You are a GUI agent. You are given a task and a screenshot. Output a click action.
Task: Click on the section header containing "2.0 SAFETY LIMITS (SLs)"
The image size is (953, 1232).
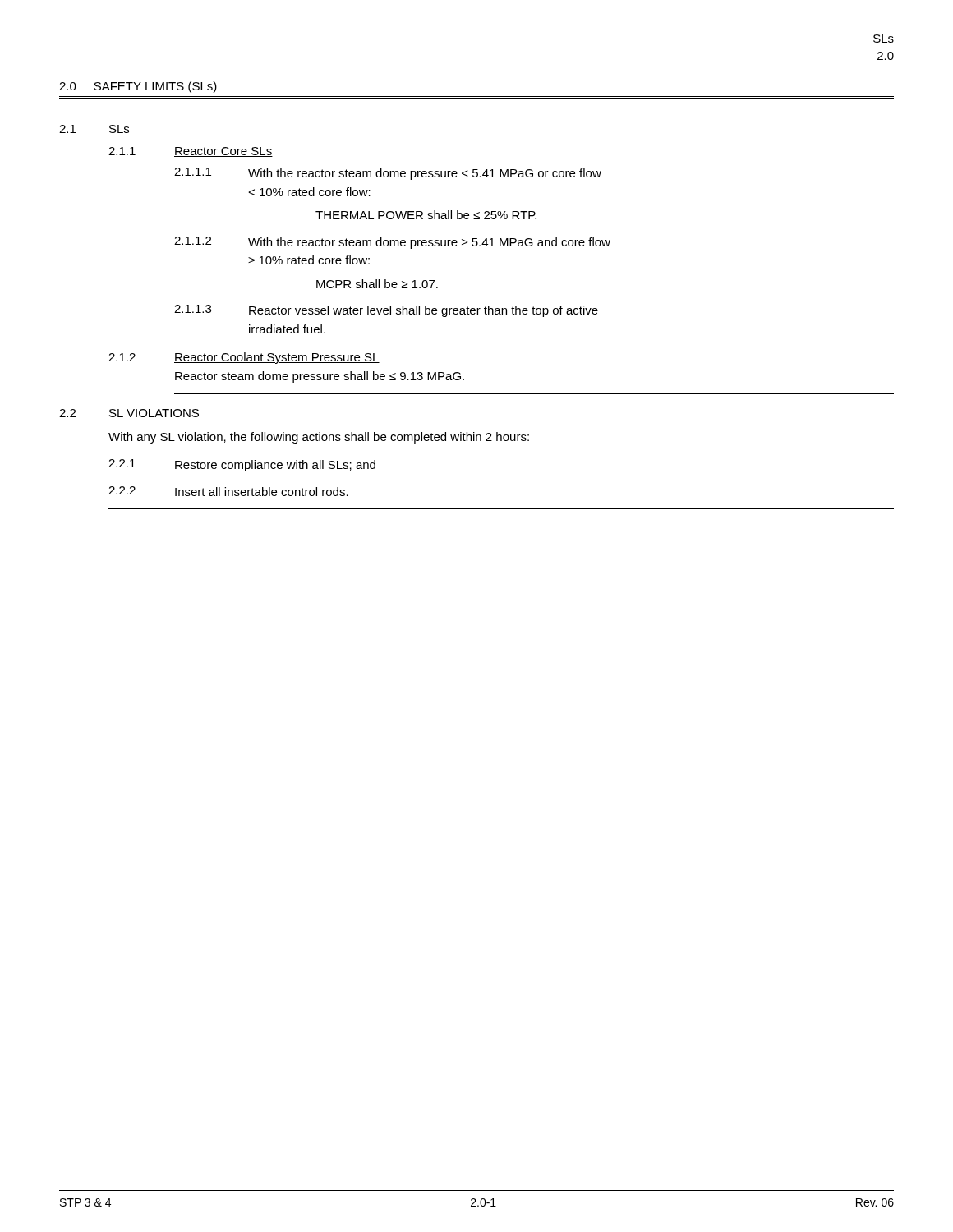tap(476, 89)
